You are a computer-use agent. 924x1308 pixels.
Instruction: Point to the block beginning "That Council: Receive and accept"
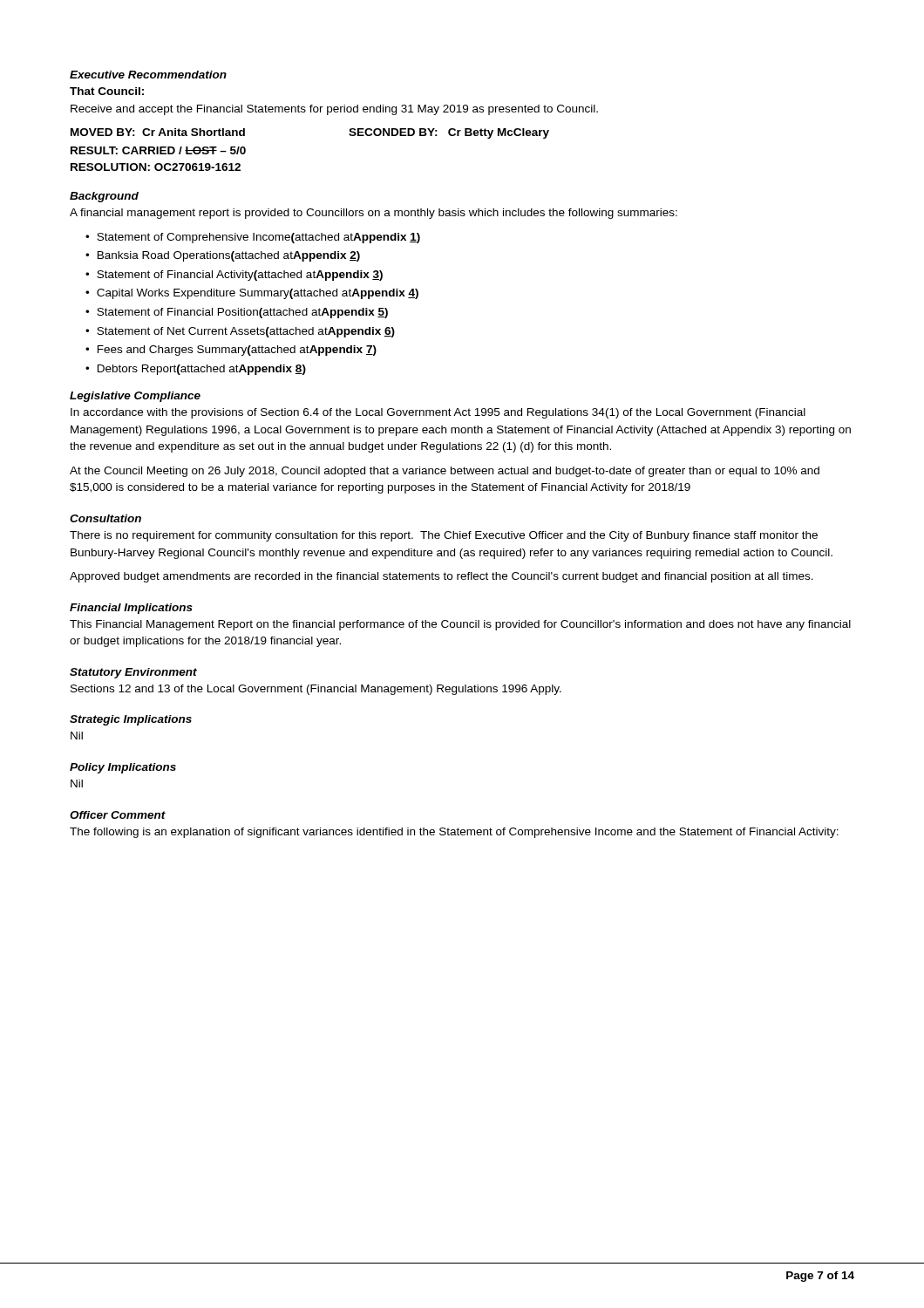[334, 100]
